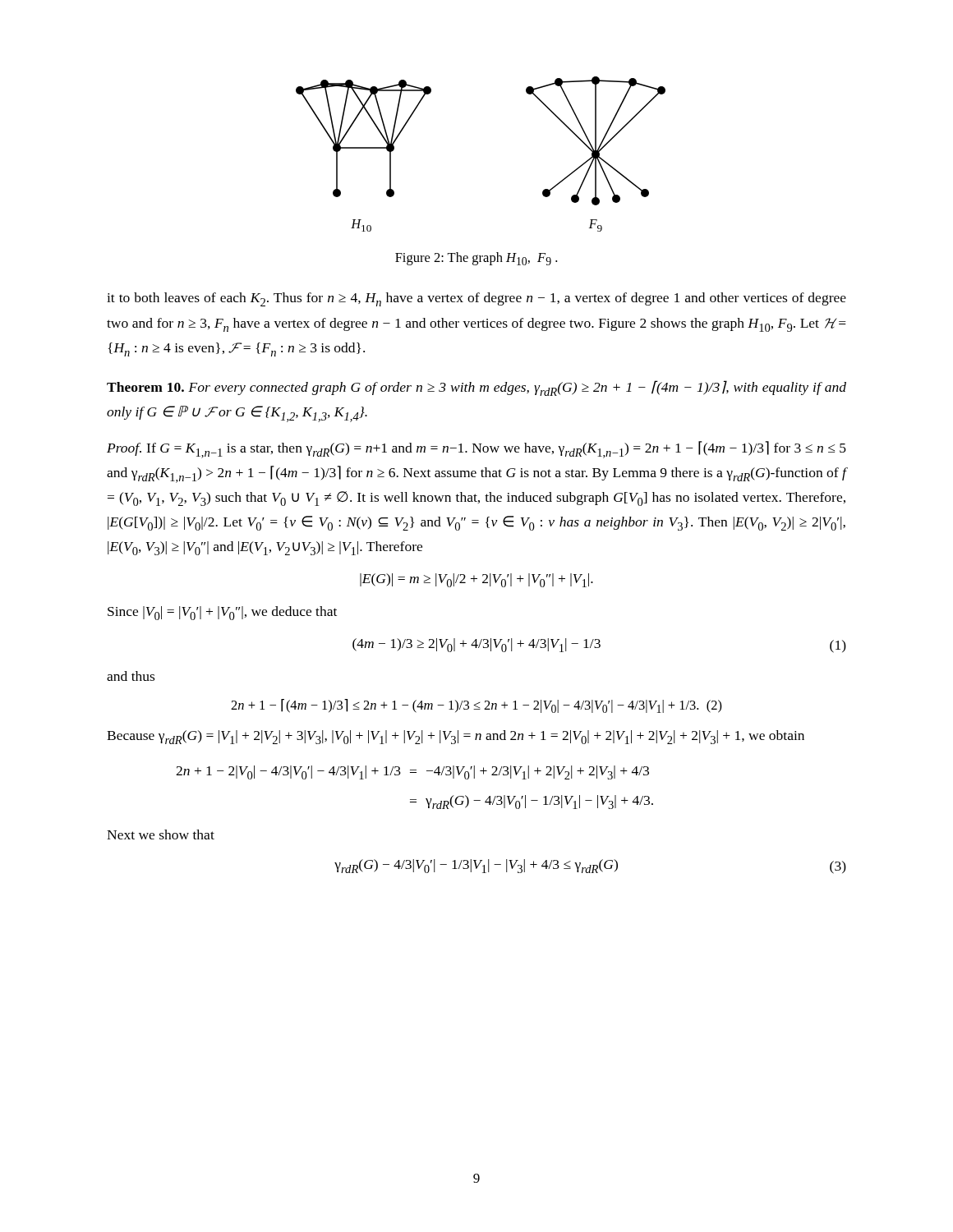Point to the block beginning "Next we show"
The height and width of the screenshot is (1232, 953).
coord(161,835)
